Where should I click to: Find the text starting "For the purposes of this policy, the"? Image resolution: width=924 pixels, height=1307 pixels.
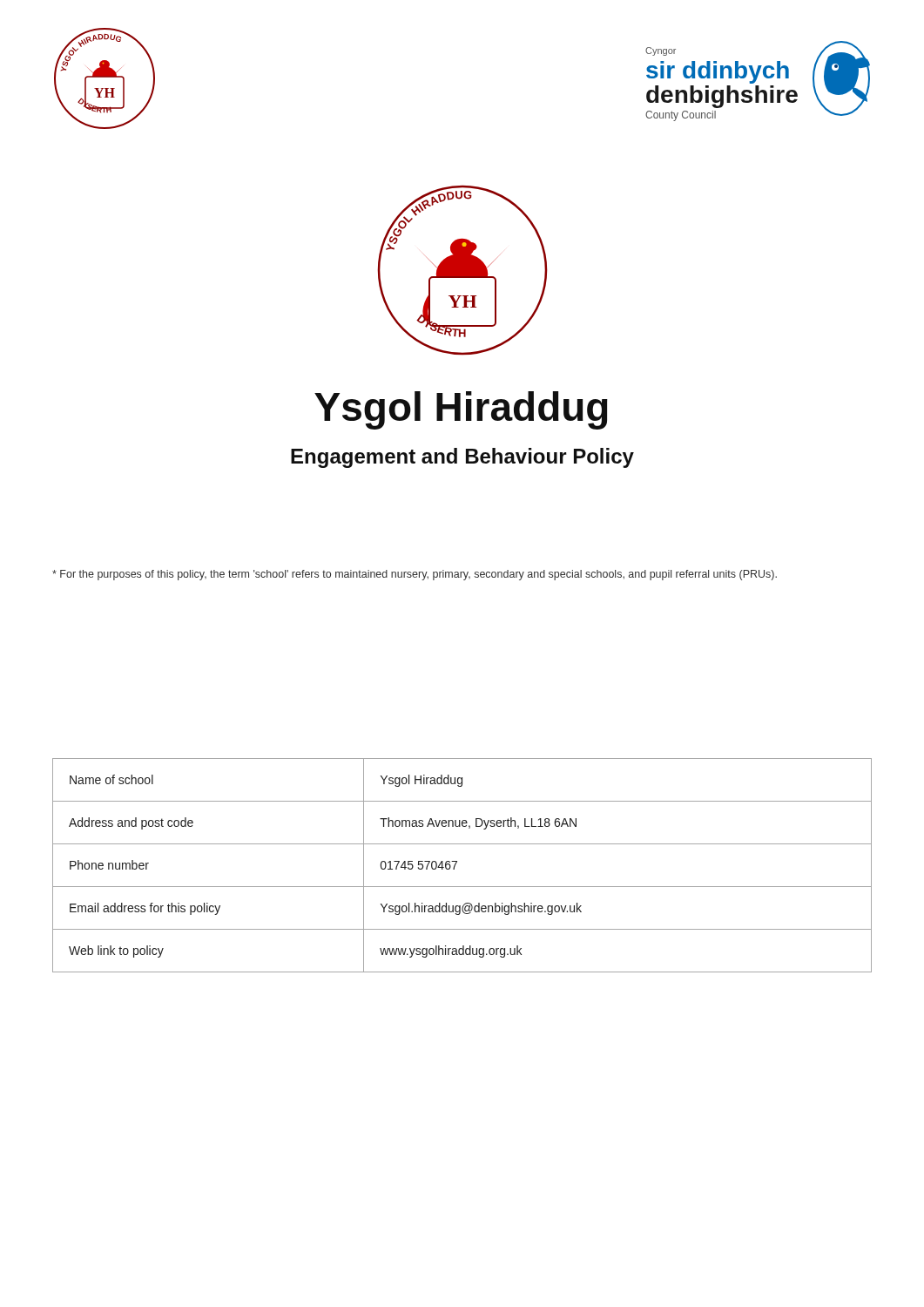[415, 574]
